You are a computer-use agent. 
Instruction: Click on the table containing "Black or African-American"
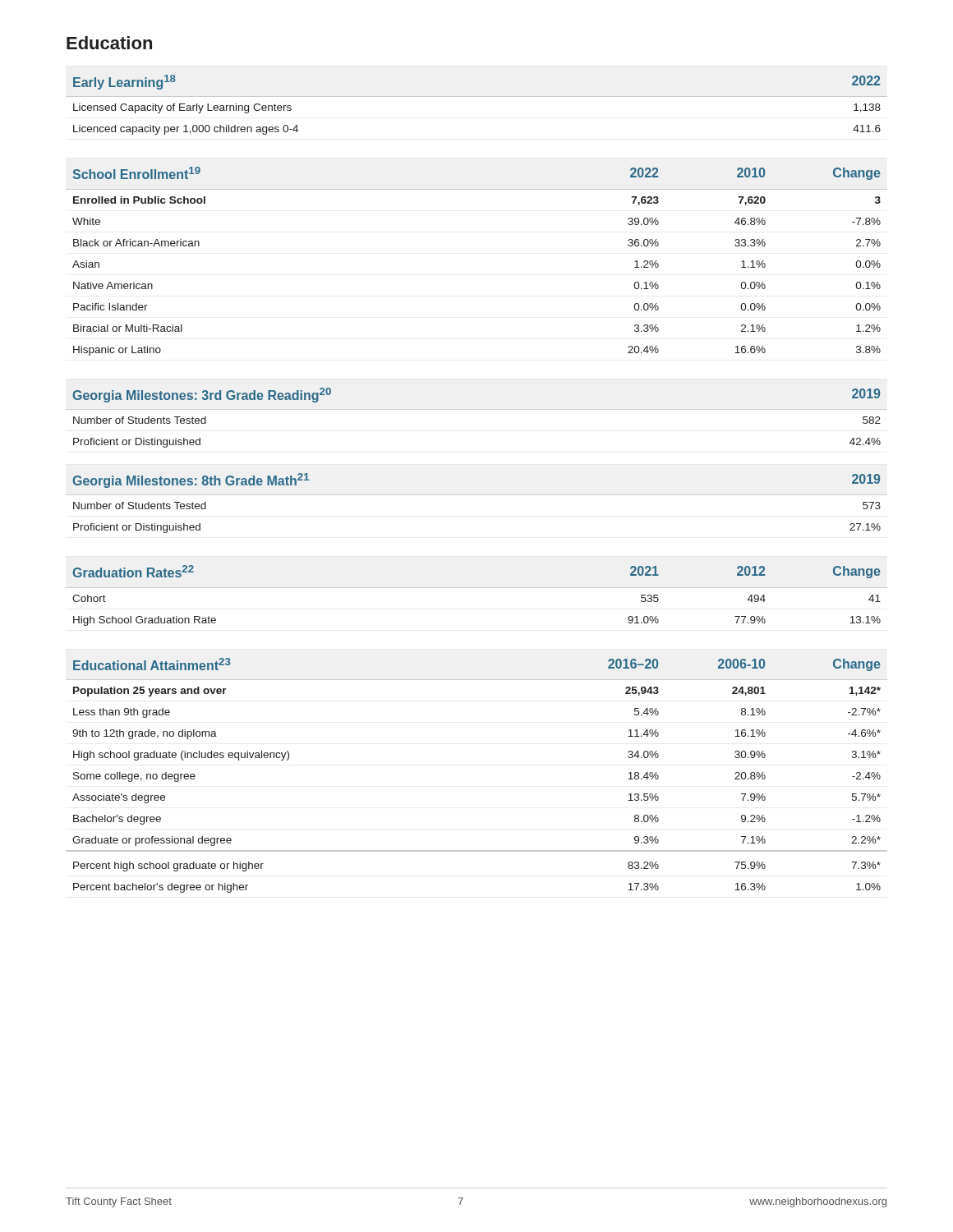tap(476, 259)
